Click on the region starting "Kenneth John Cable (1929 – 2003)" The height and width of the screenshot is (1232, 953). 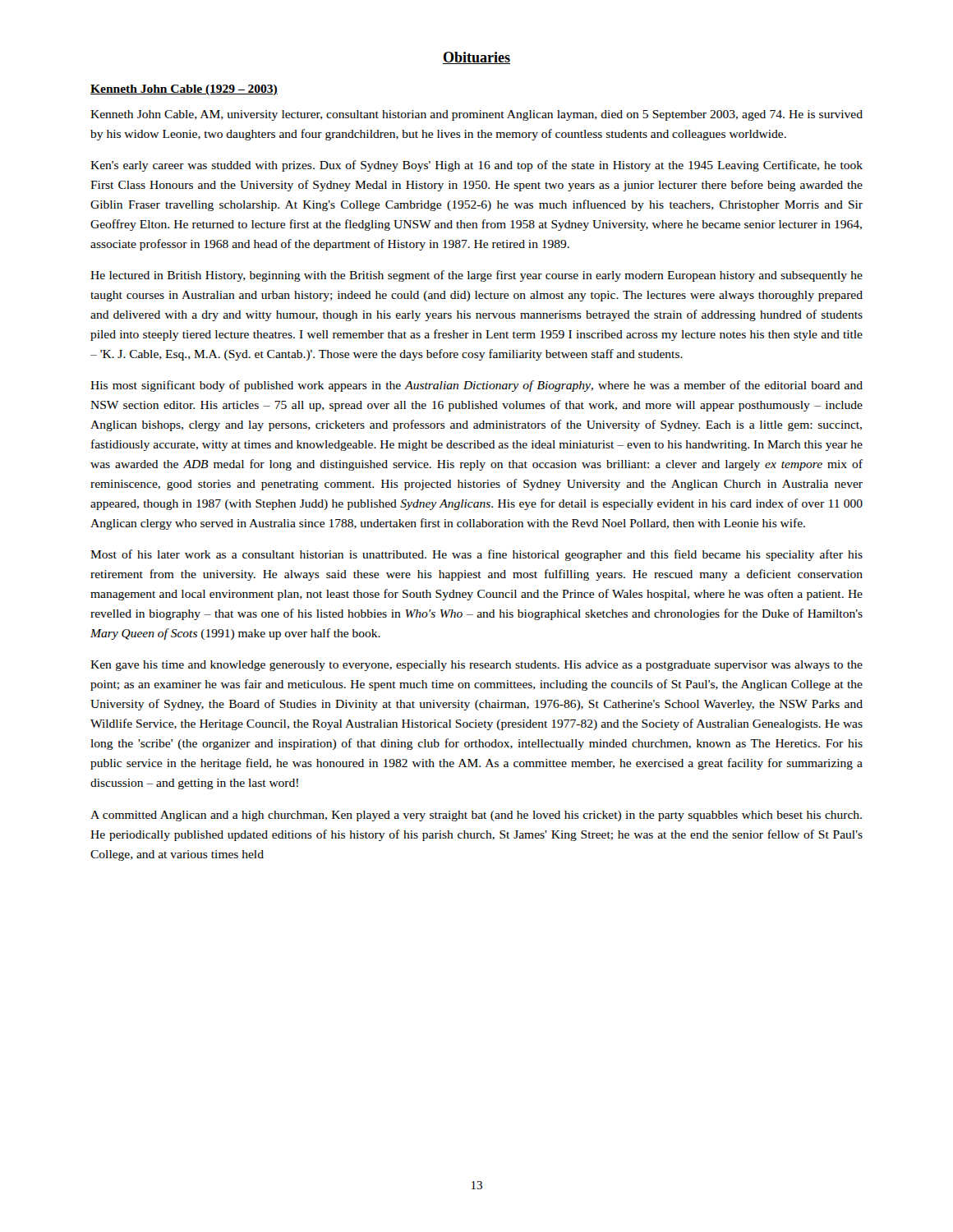[x=184, y=88]
